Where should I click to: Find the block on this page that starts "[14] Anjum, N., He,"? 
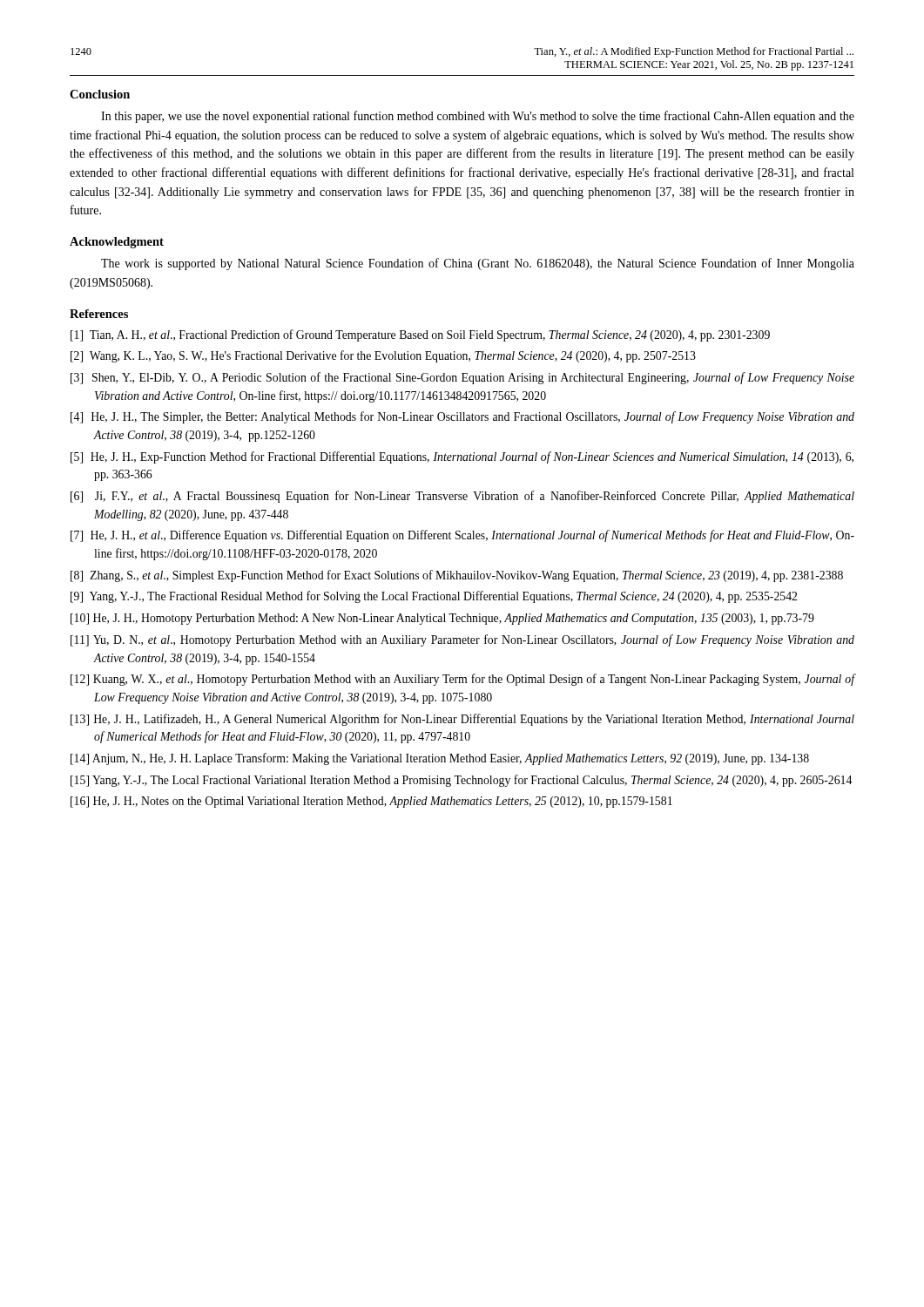point(439,758)
